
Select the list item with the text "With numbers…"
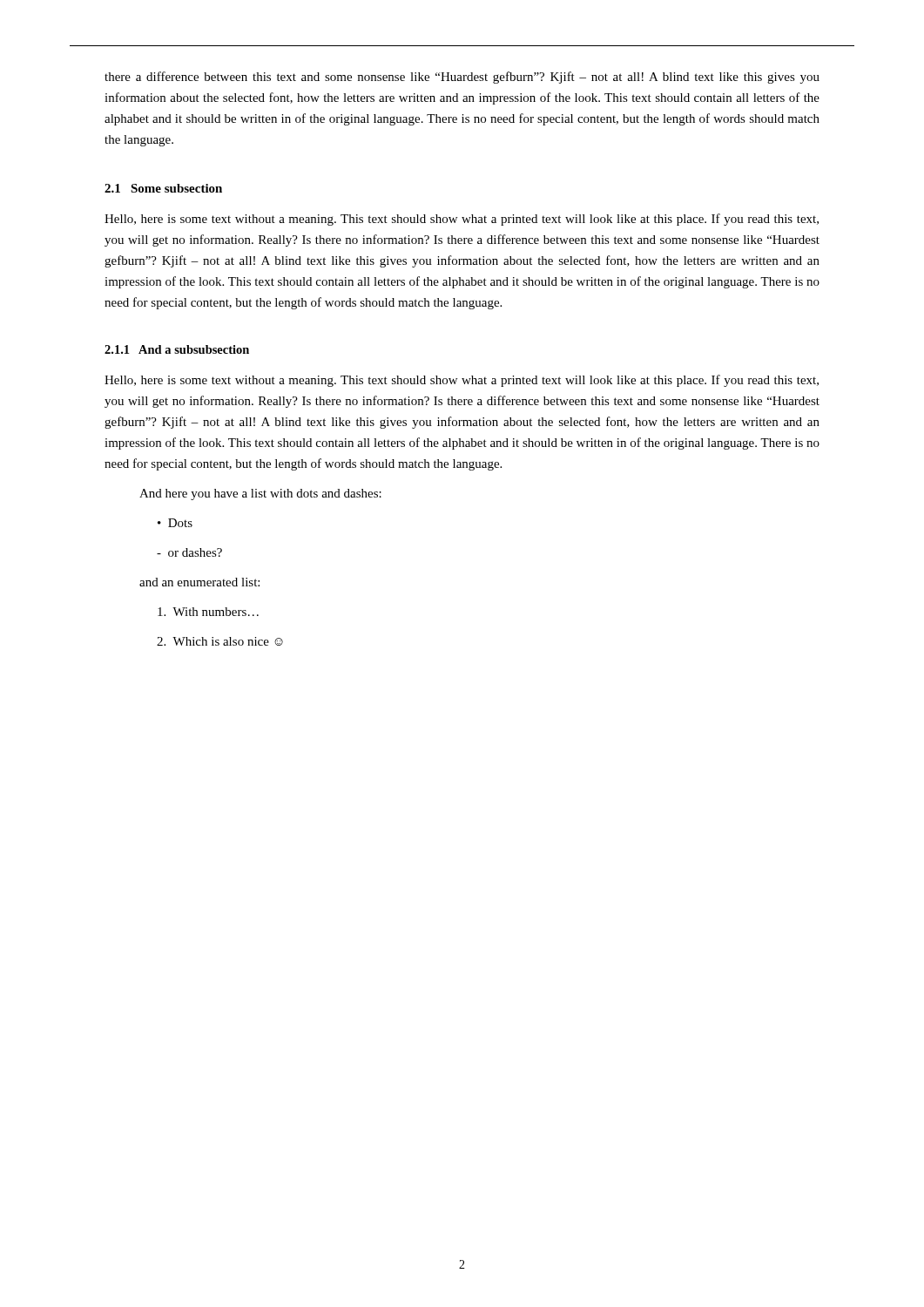208,612
